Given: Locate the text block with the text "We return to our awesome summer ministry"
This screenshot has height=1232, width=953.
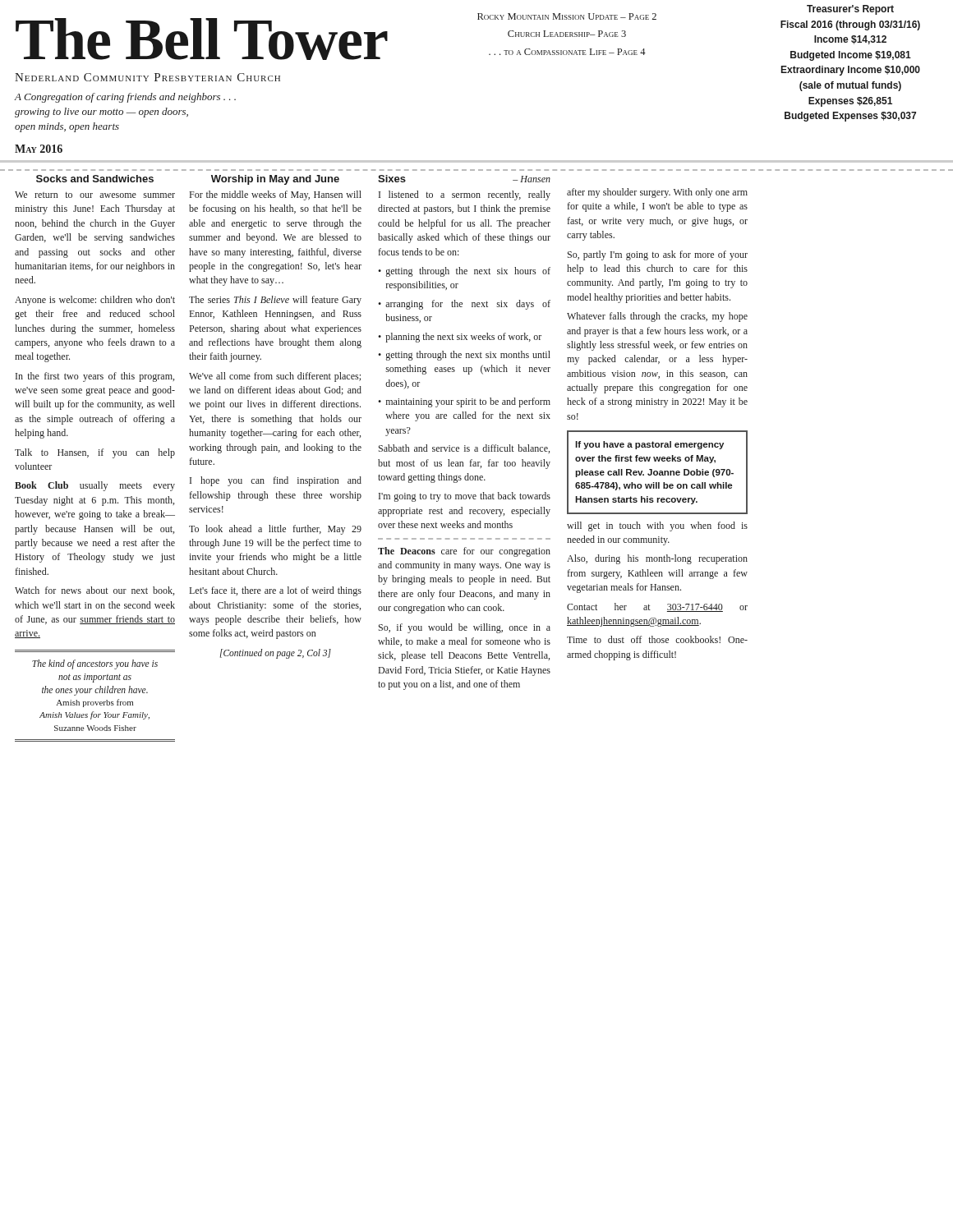Looking at the screenshot, I should [x=95, y=415].
